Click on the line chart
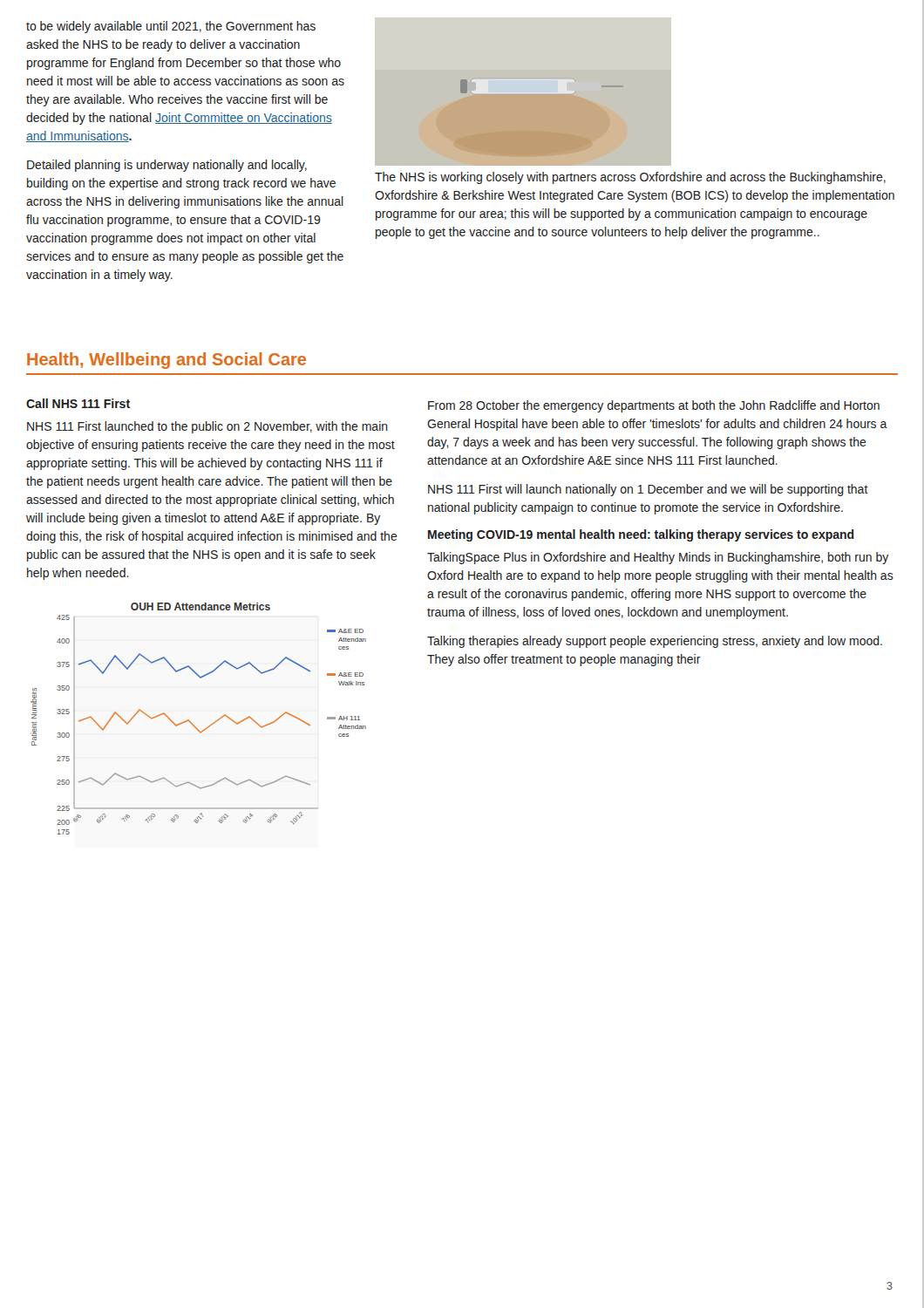The image size is (924, 1308). [214, 722]
